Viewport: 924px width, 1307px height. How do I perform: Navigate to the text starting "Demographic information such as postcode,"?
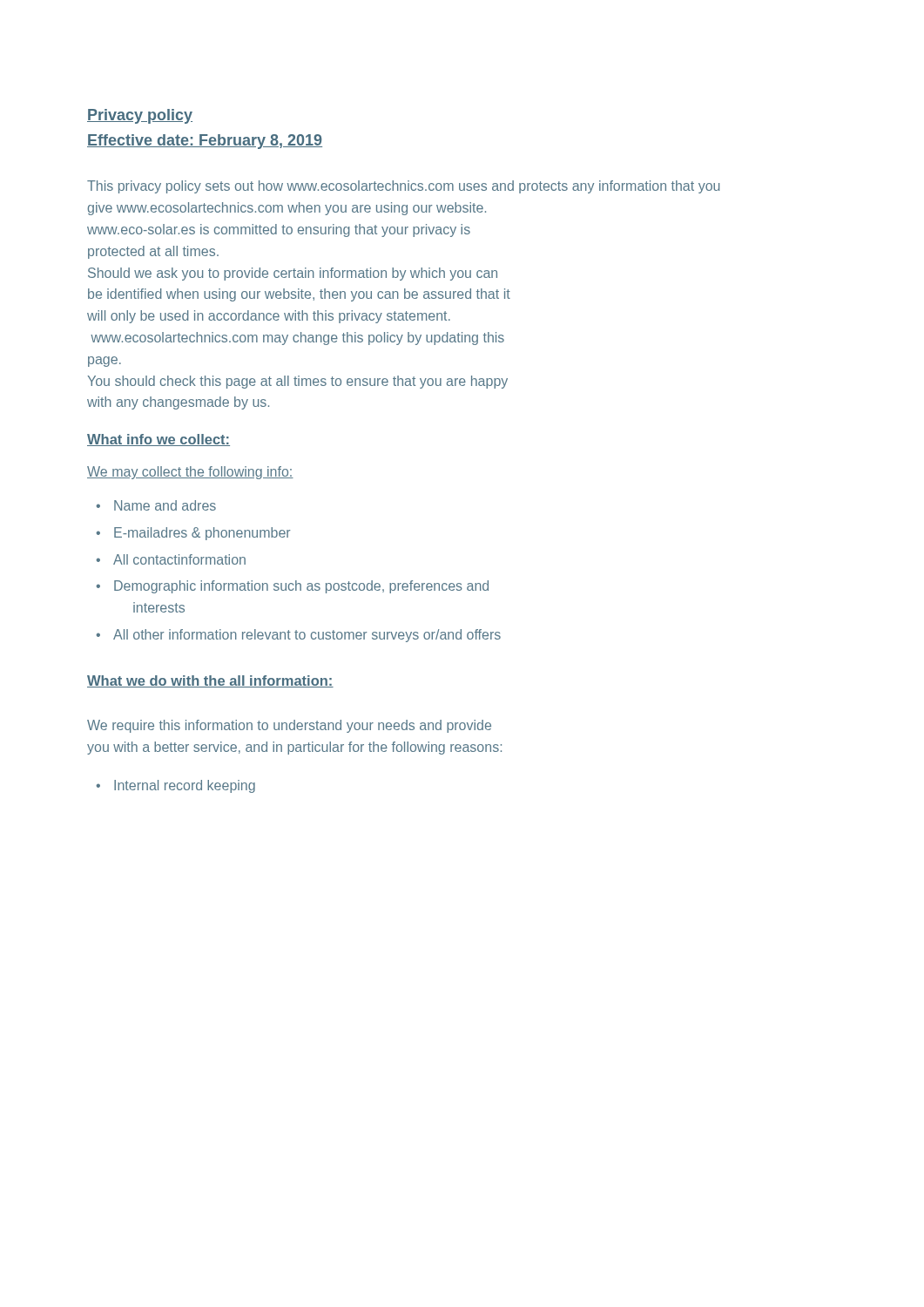pos(301,597)
